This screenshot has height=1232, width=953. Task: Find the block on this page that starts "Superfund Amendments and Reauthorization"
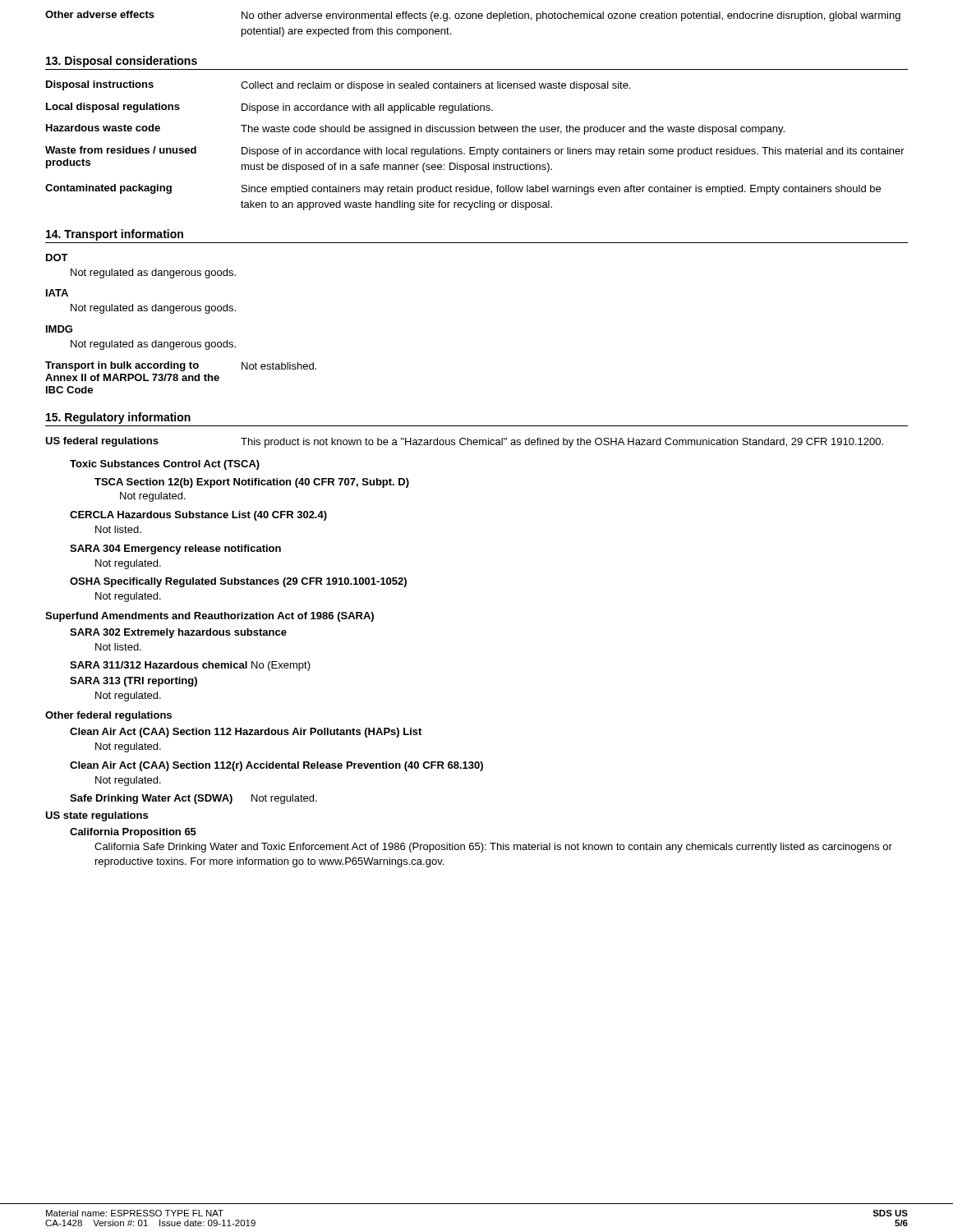pos(209,617)
